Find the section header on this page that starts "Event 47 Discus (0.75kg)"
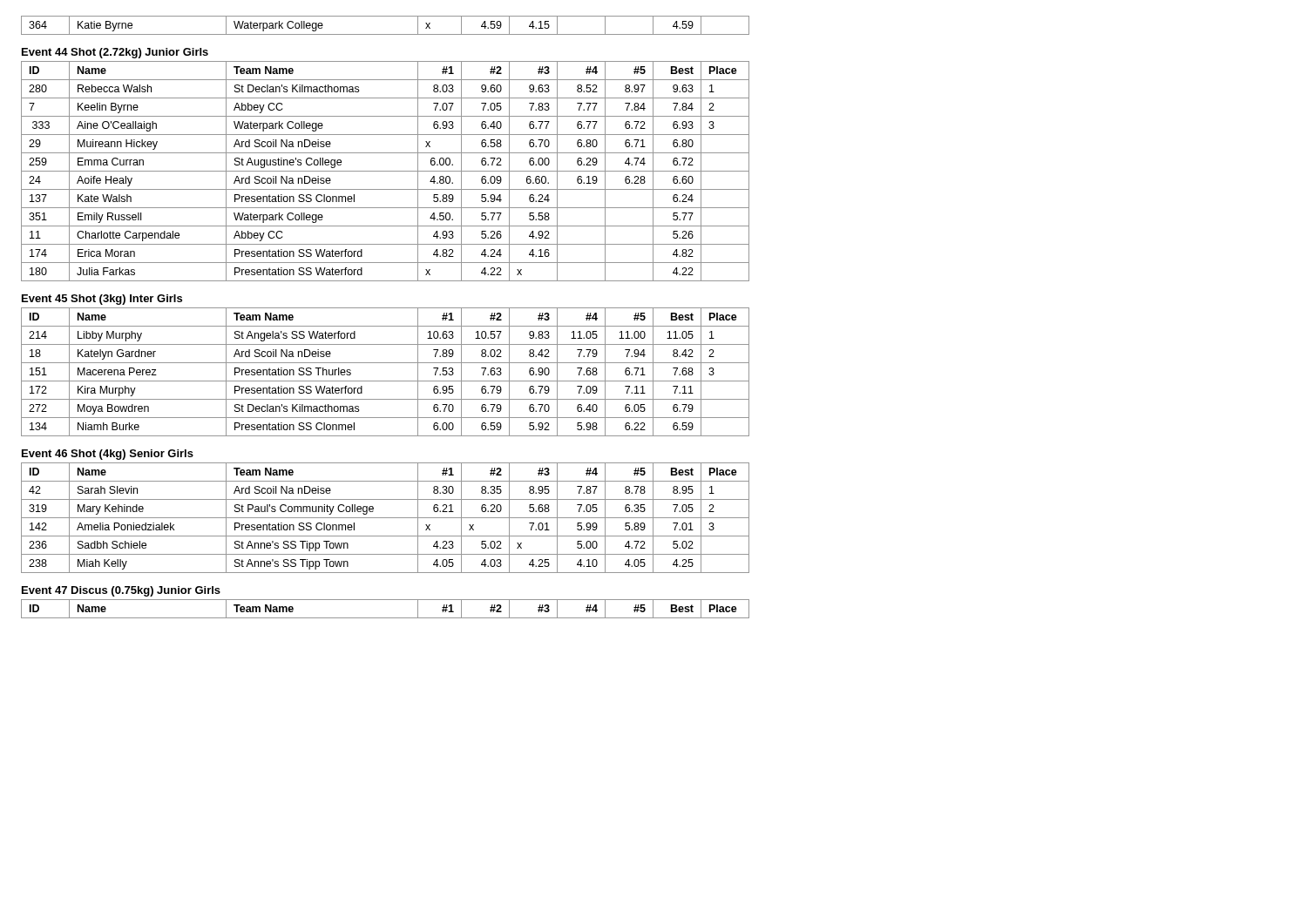The width and height of the screenshot is (1307, 924). pos(121,590)
